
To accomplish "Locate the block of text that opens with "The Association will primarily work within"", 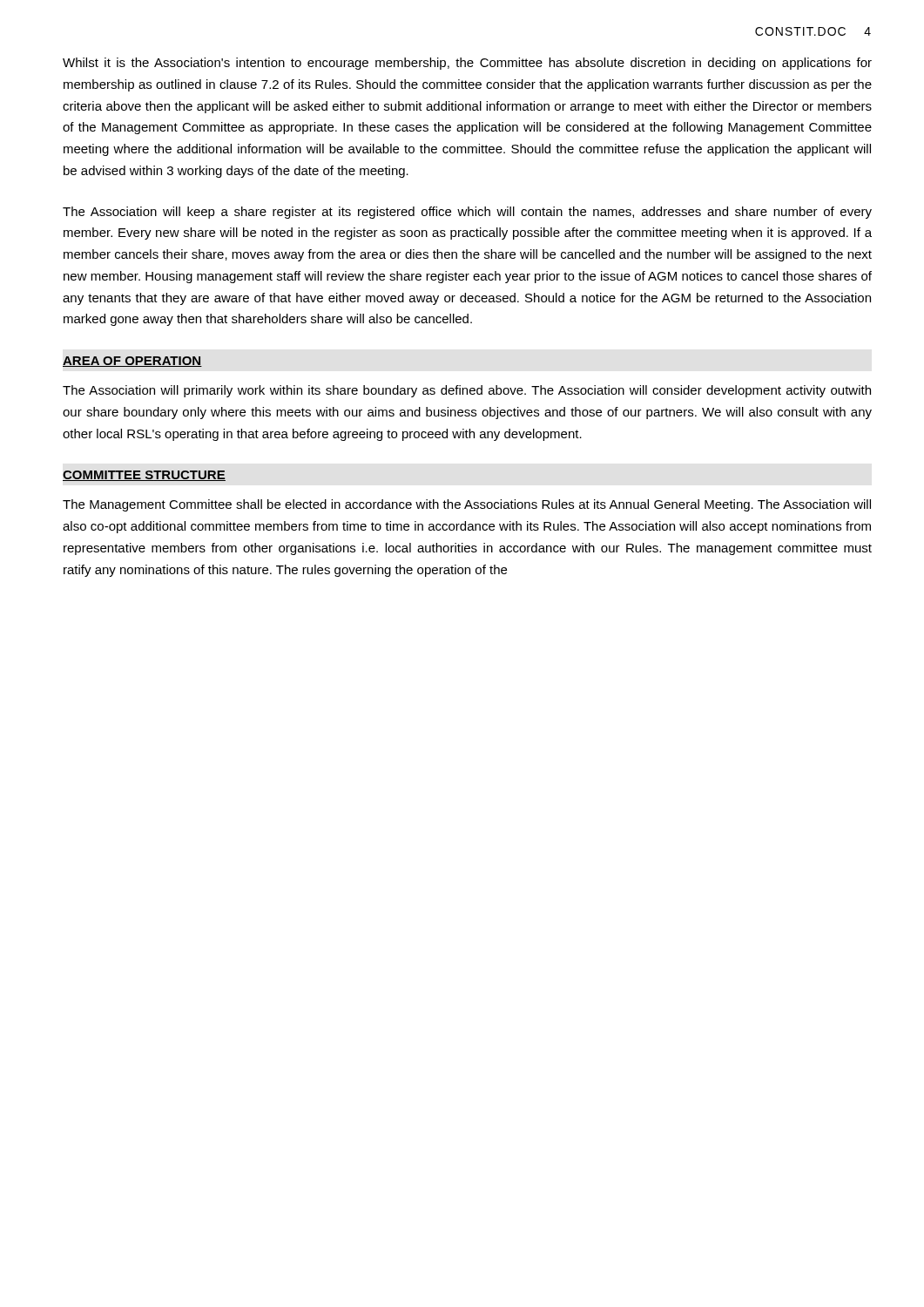I will (x=467, y=412).
